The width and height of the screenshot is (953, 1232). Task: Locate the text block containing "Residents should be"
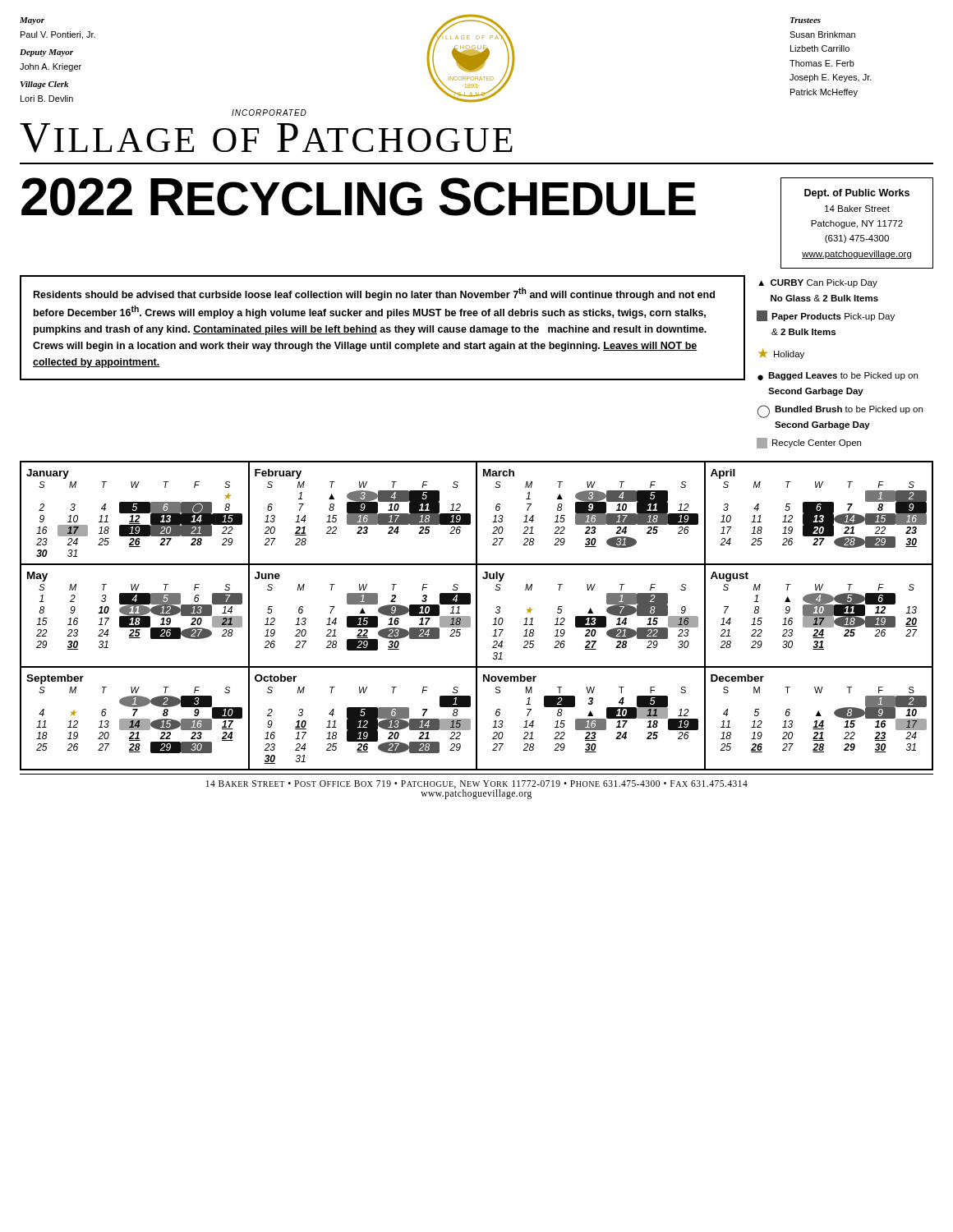tap(469, 328)
